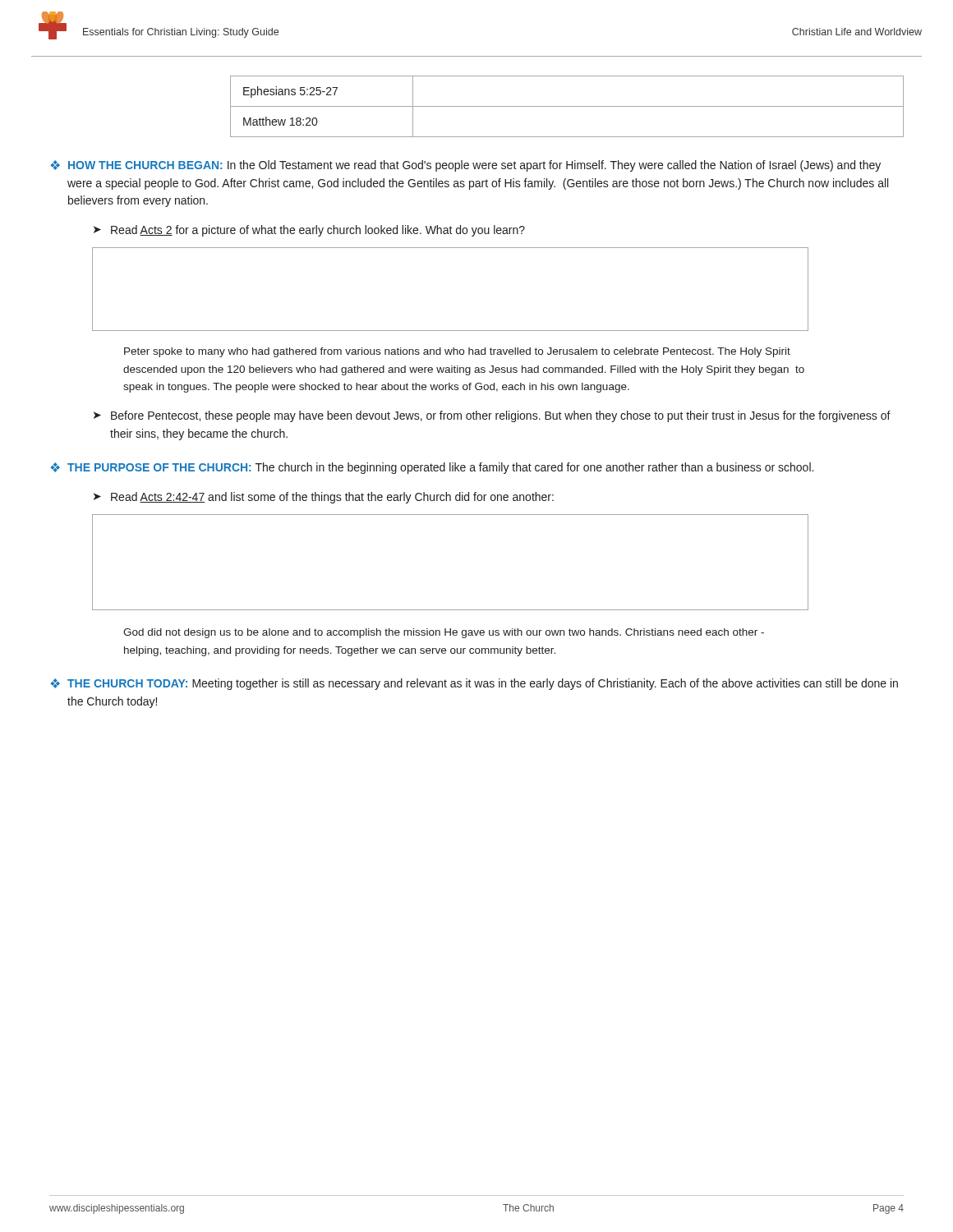
Task: Select the element starting "➤ Before Pentecost, these people may have"
Action: point(498,425)
